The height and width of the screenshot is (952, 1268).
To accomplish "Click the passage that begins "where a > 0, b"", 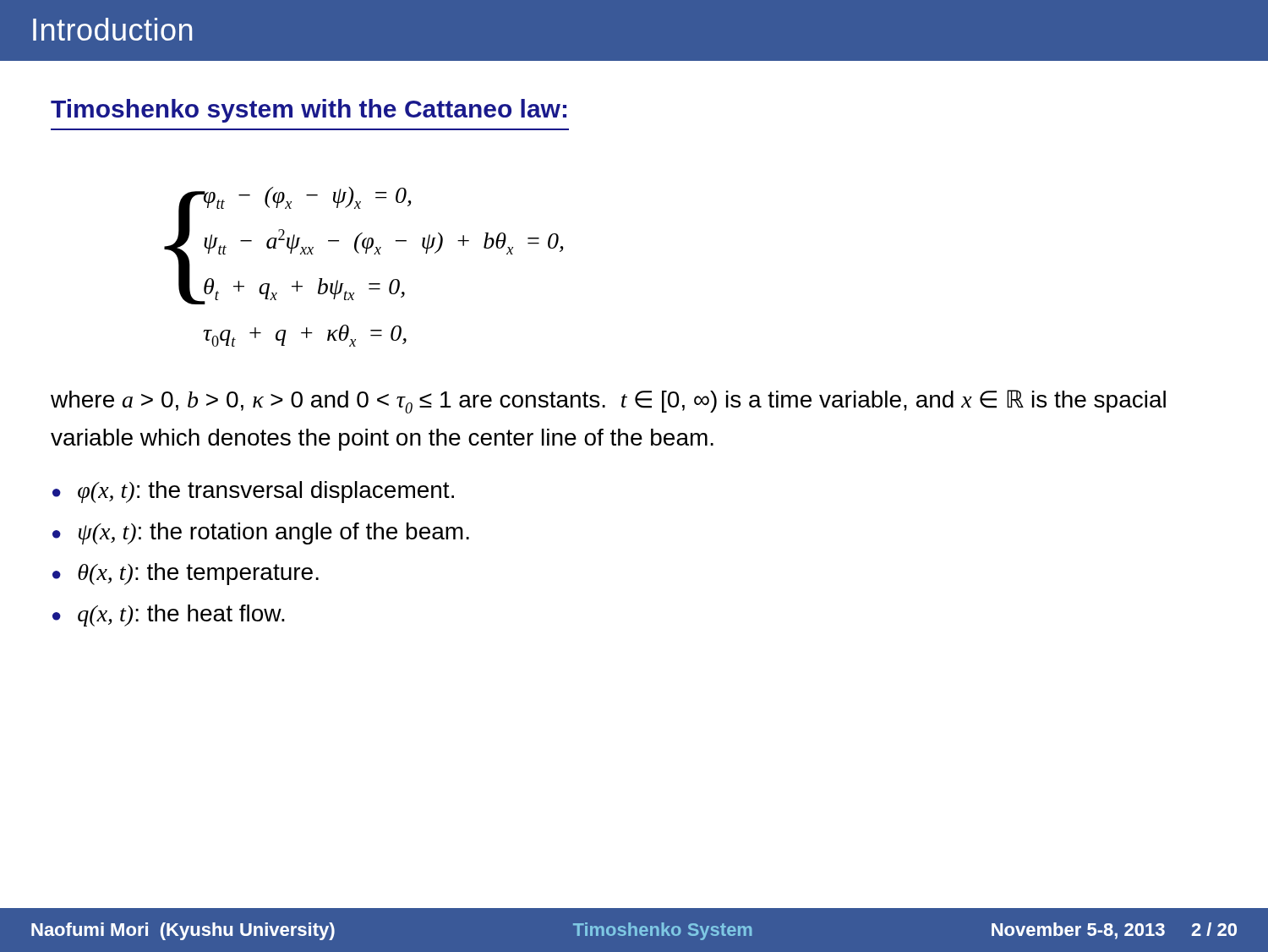I will [x=609, y=419].
